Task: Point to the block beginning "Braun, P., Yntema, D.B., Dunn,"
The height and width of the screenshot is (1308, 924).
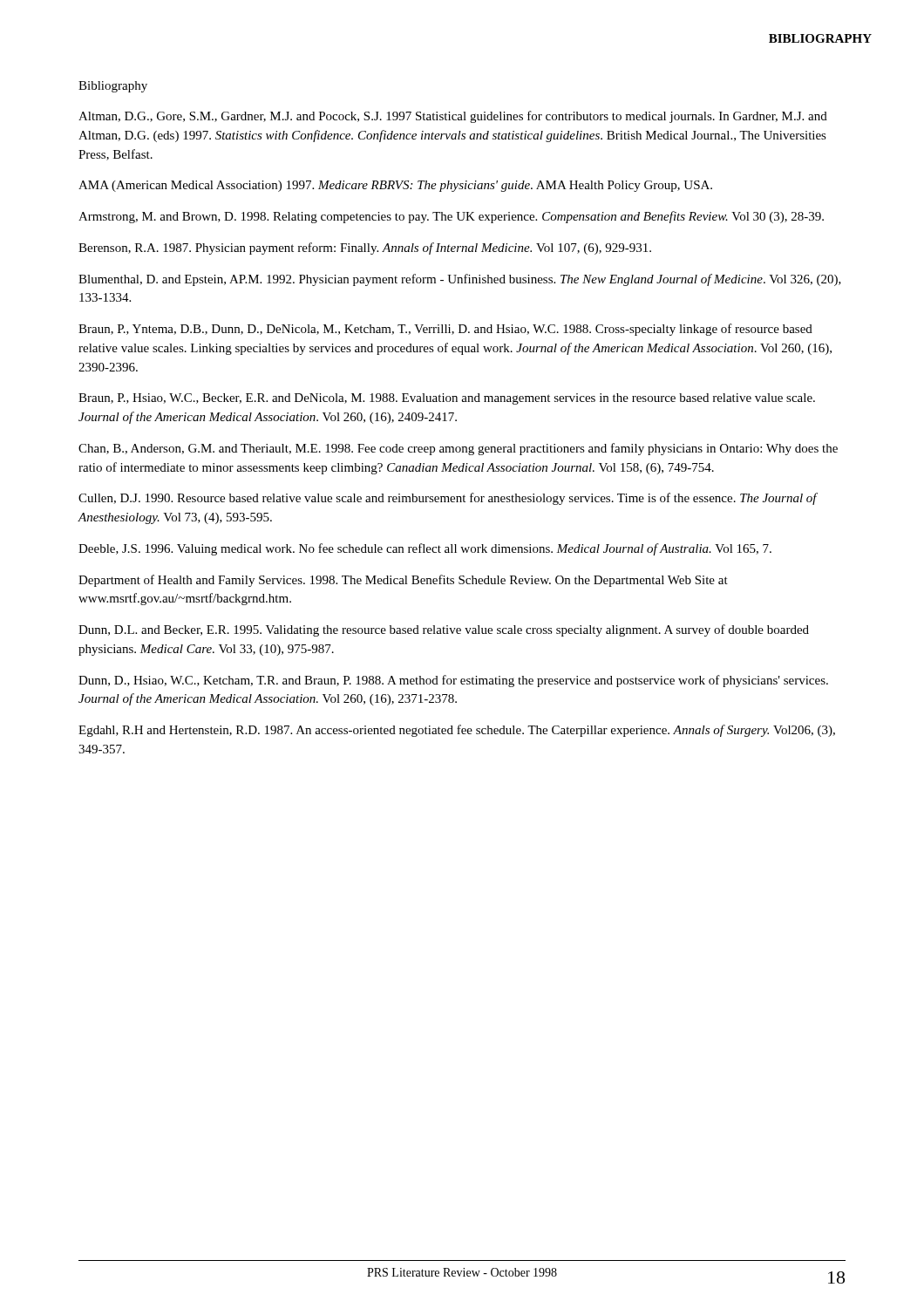Action: pyautogui.click(x=455, y=348)
